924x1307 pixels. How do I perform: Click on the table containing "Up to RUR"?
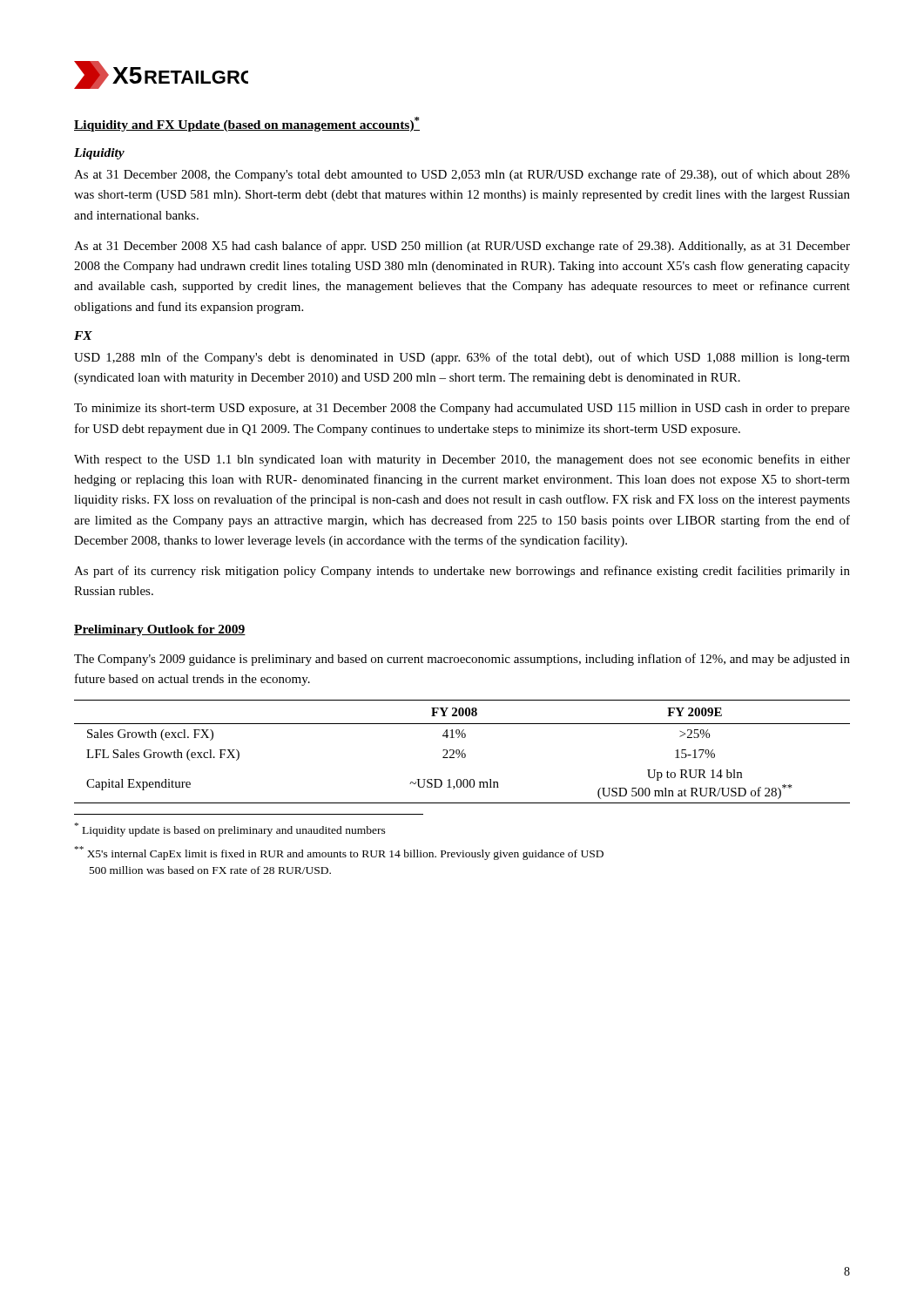click(x=462, y=752)
